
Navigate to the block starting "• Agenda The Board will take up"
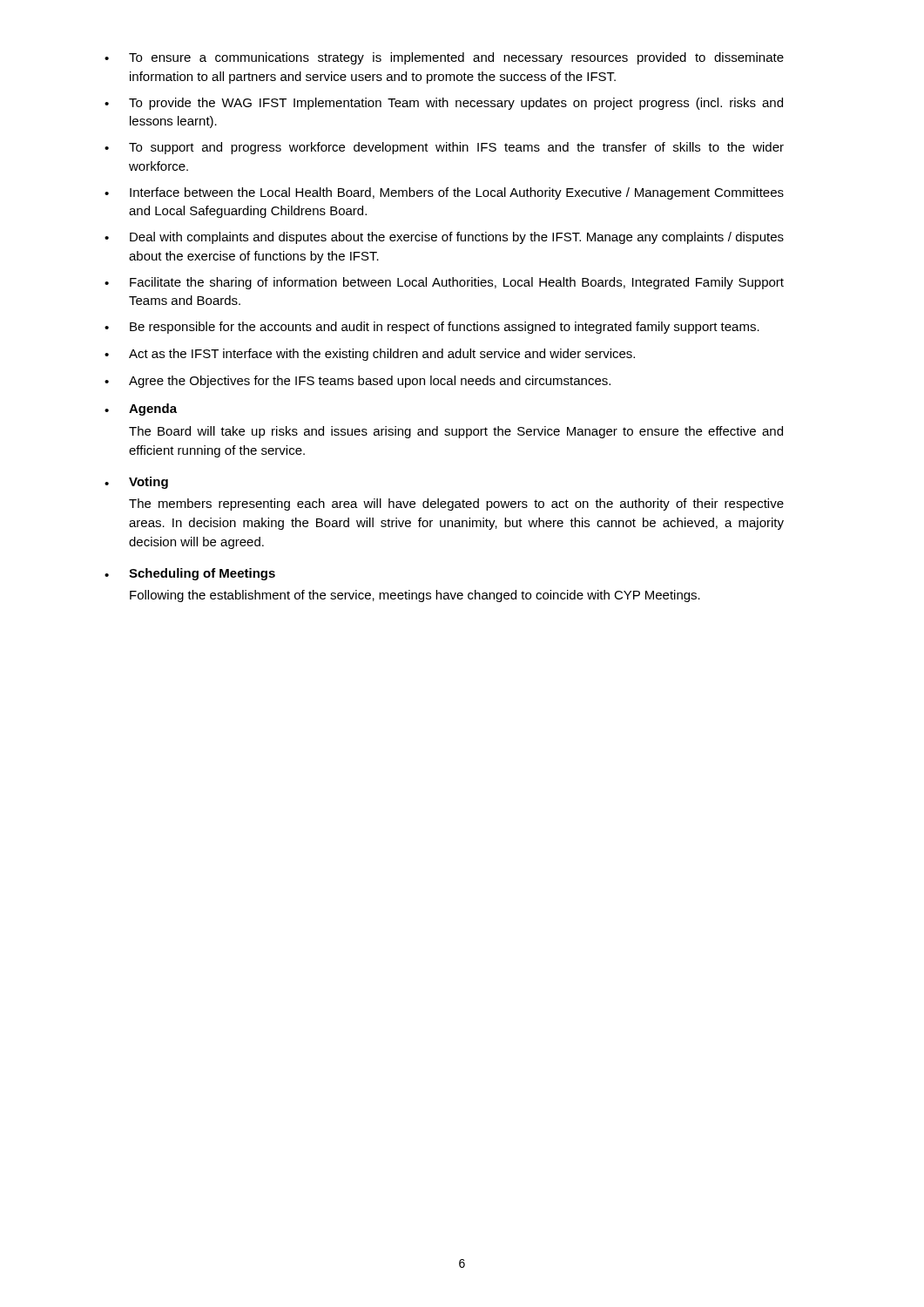(x=444, y=429)
